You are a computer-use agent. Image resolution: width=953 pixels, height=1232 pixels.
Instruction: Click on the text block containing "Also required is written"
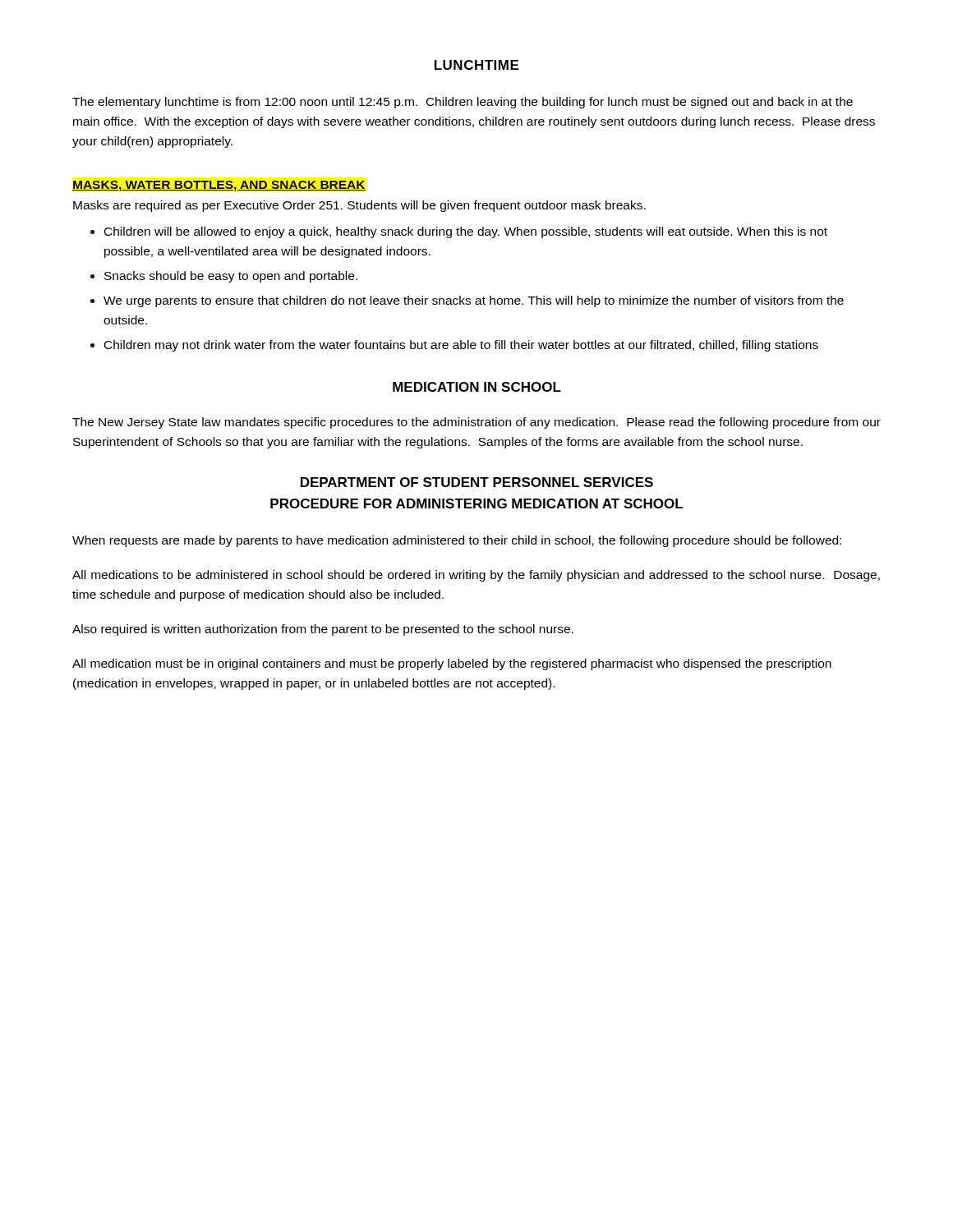tap(323, 629)
